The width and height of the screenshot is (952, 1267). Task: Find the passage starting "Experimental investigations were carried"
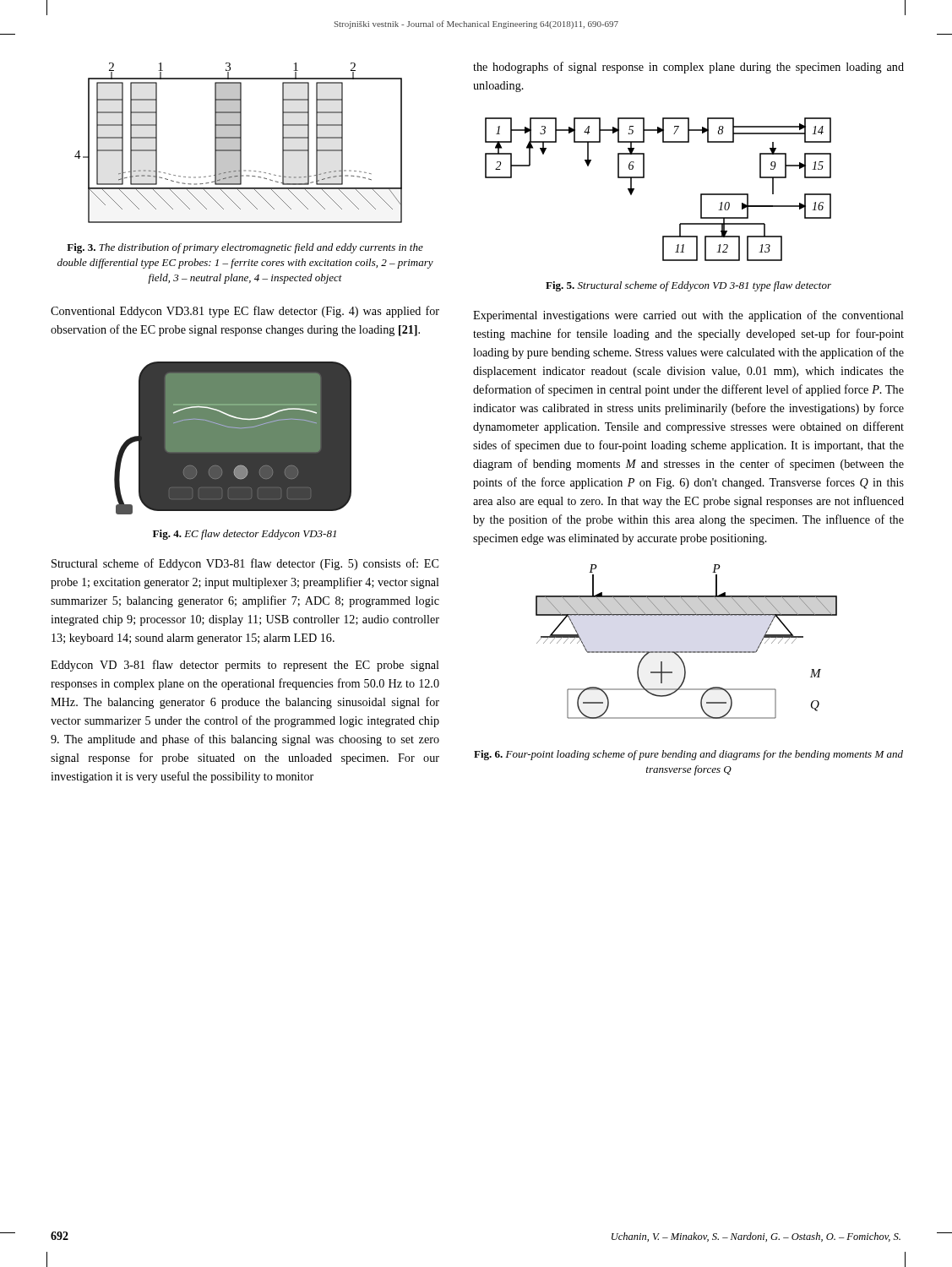click(688, 427)
